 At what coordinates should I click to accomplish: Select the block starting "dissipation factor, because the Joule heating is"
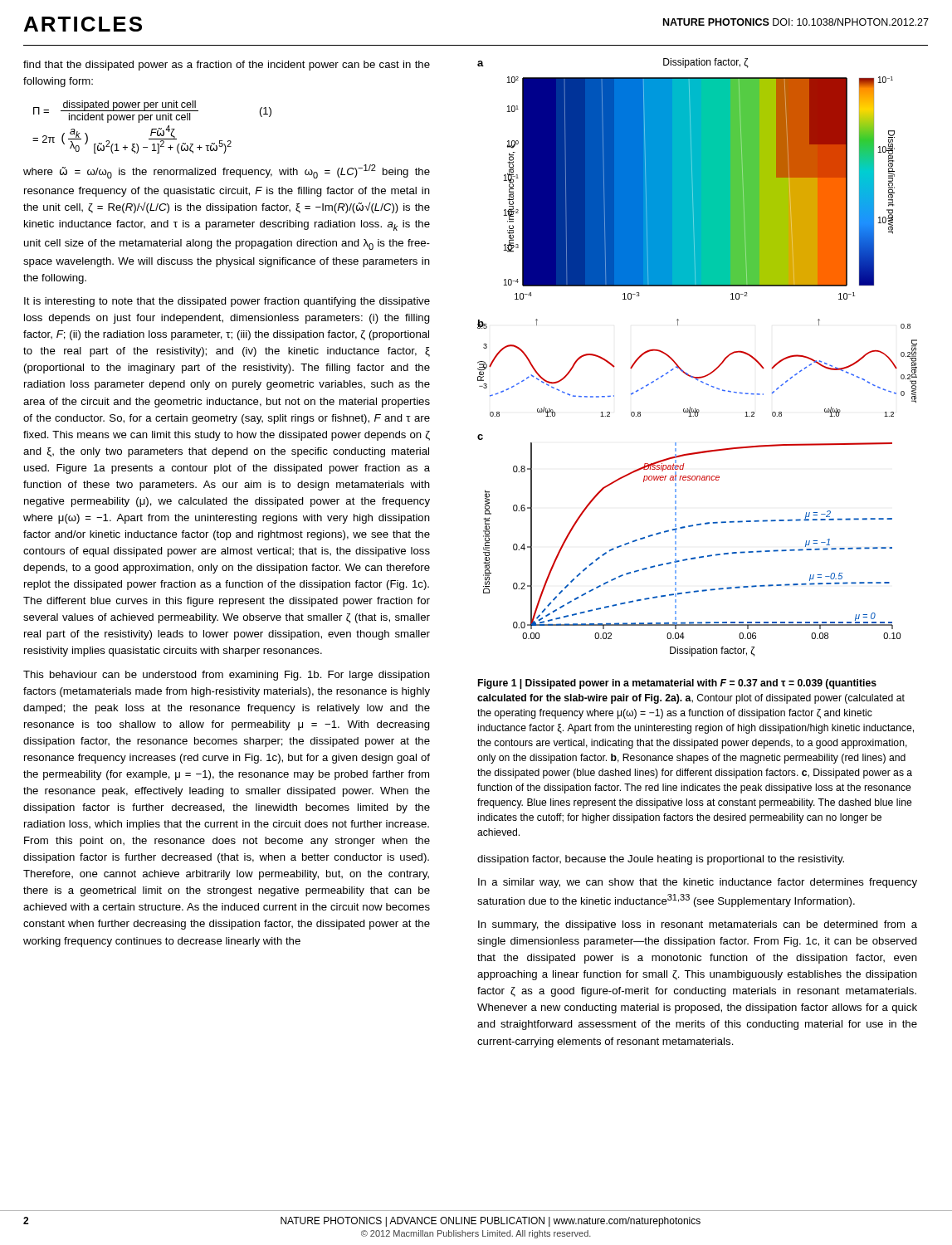click(x=661, y=858)
